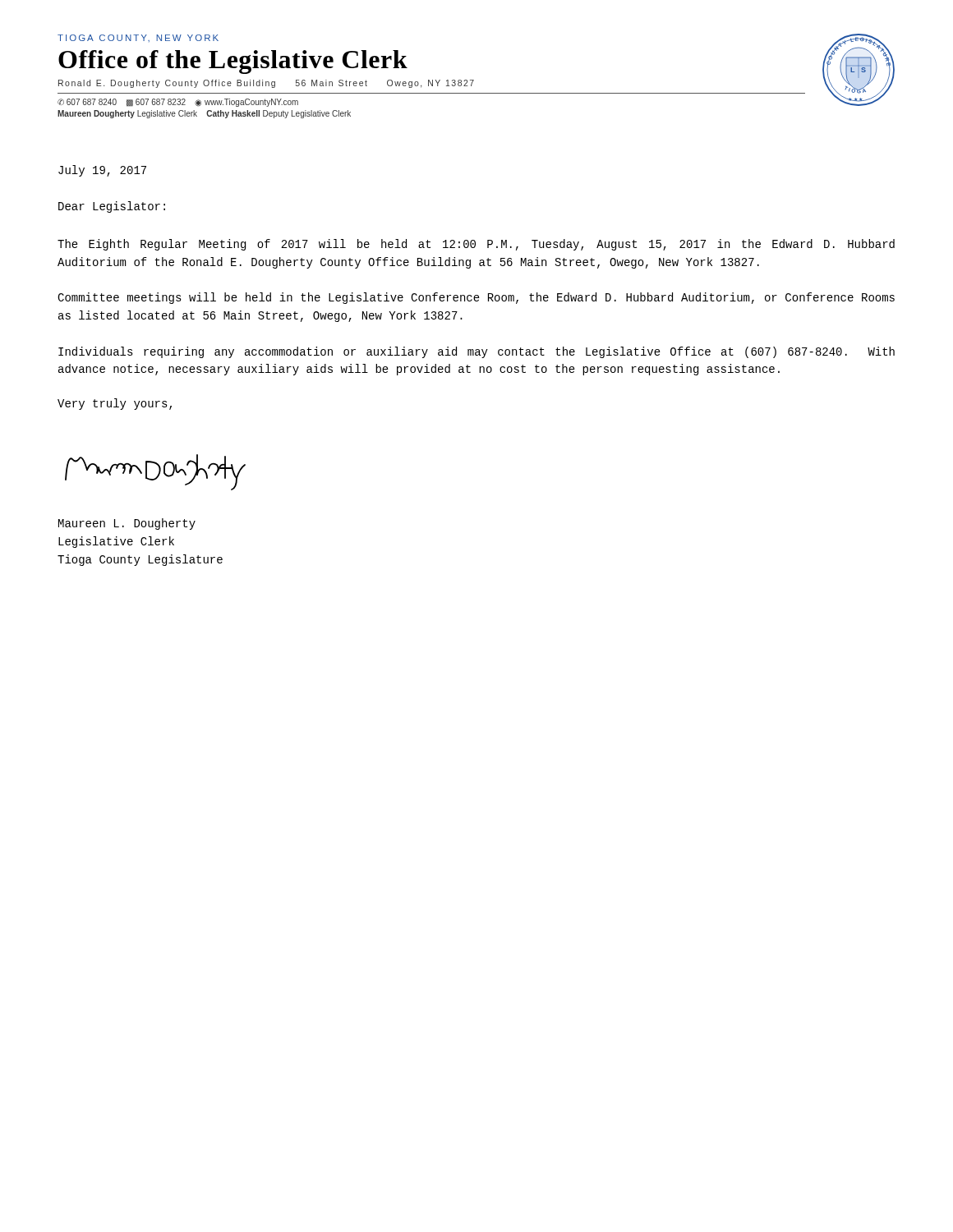Navigate to the block starting "Individuals requiring any accommodation"
This screenshot has height=1232, width=953.
(476, 361)
